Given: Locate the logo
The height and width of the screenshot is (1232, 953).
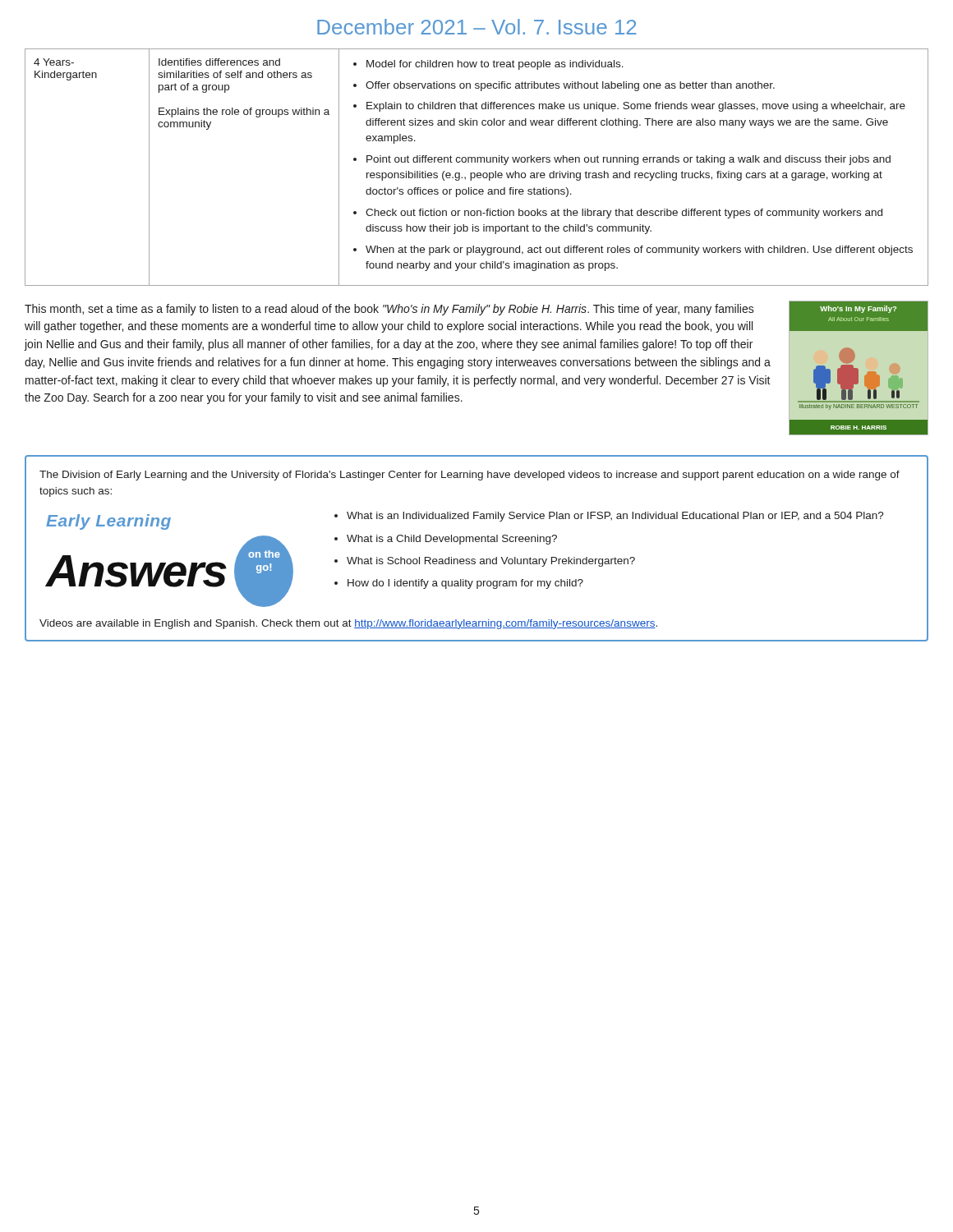Looking at the screenshot, I should click(174, 557).
